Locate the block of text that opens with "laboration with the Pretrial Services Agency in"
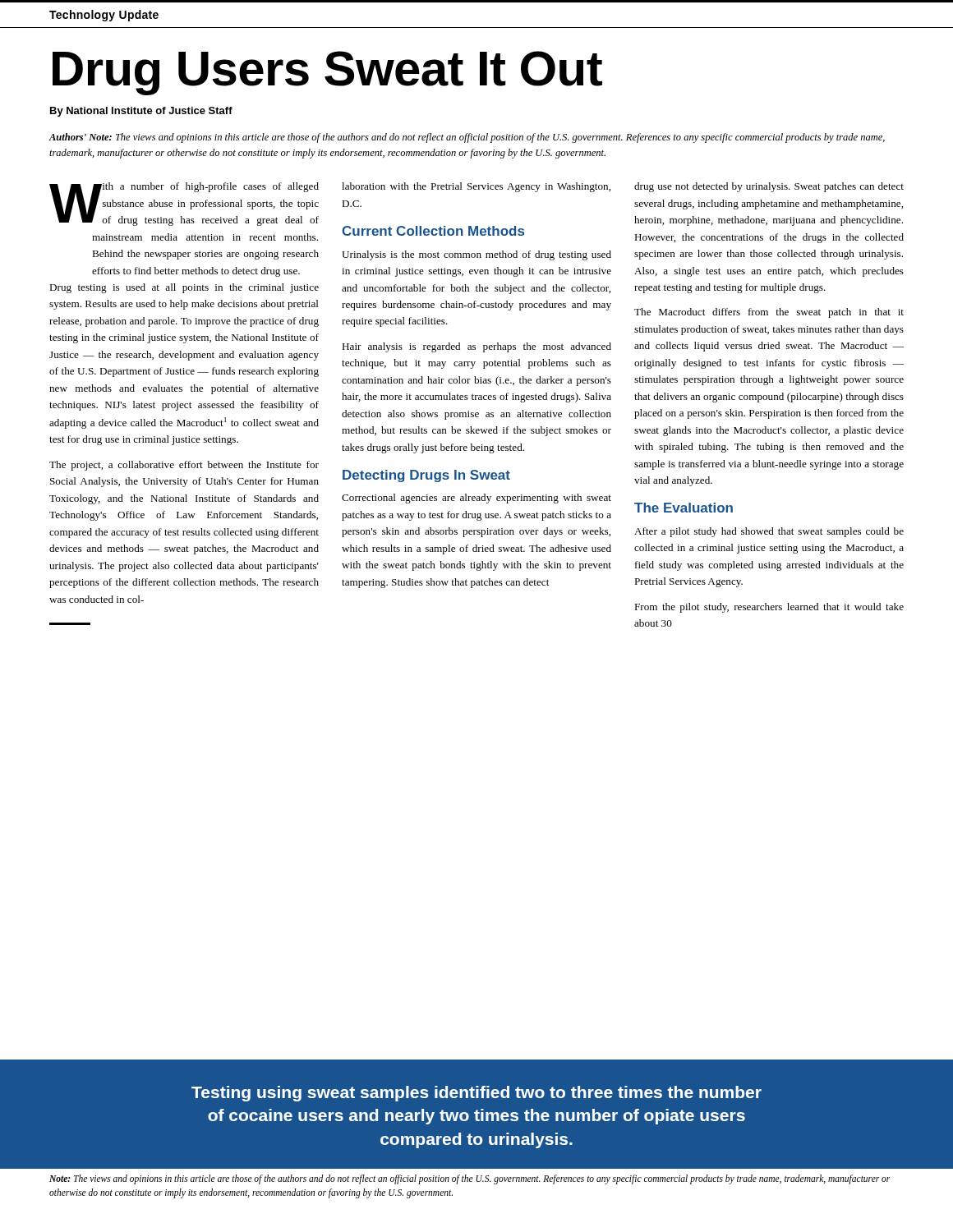Screen dimensions: 1232x953 (x=476, y=195)
